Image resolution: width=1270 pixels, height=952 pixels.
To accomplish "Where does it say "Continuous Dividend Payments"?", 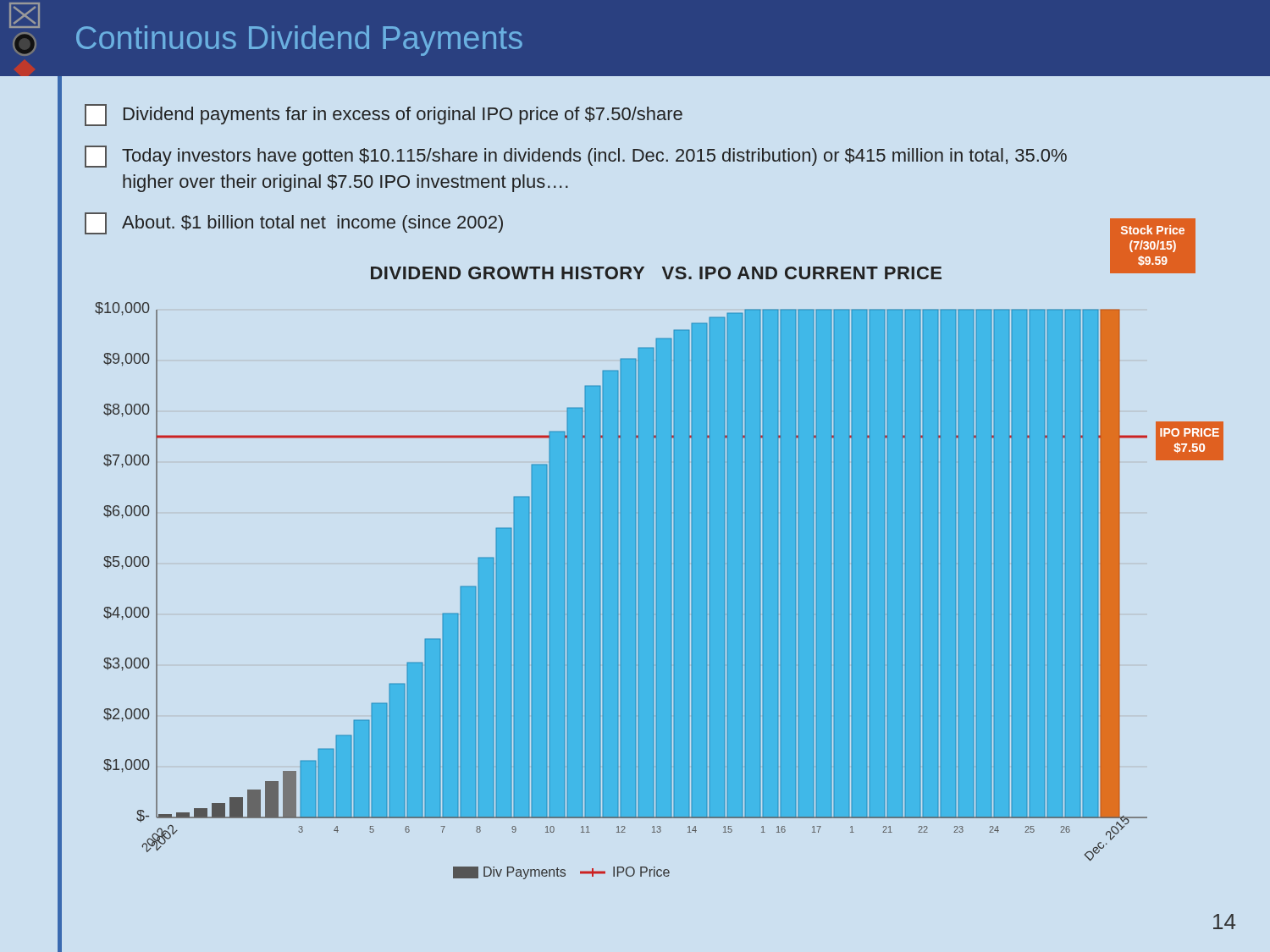I will point(299,38).
